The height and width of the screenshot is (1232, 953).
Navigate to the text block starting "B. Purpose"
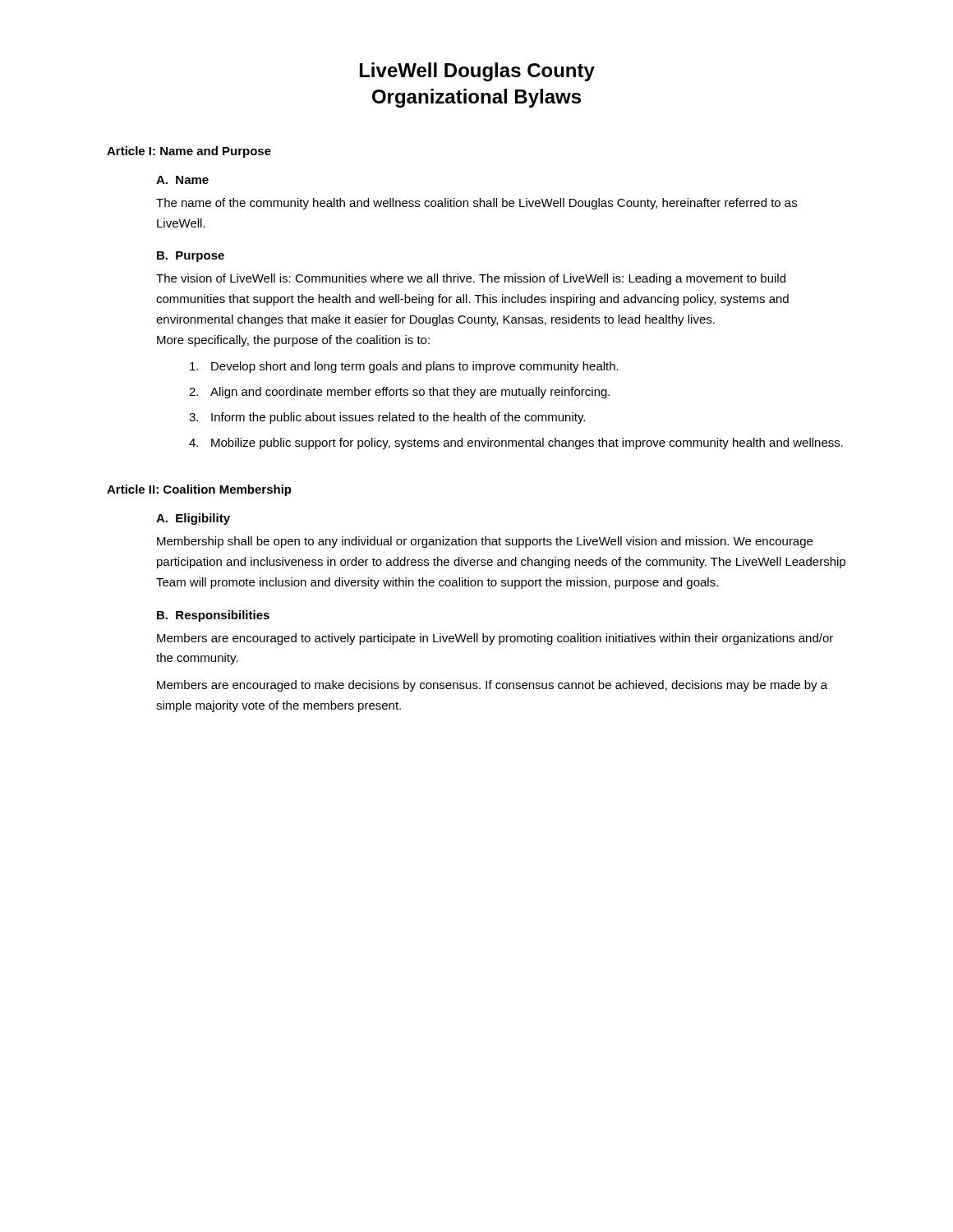tap(190, 255)
